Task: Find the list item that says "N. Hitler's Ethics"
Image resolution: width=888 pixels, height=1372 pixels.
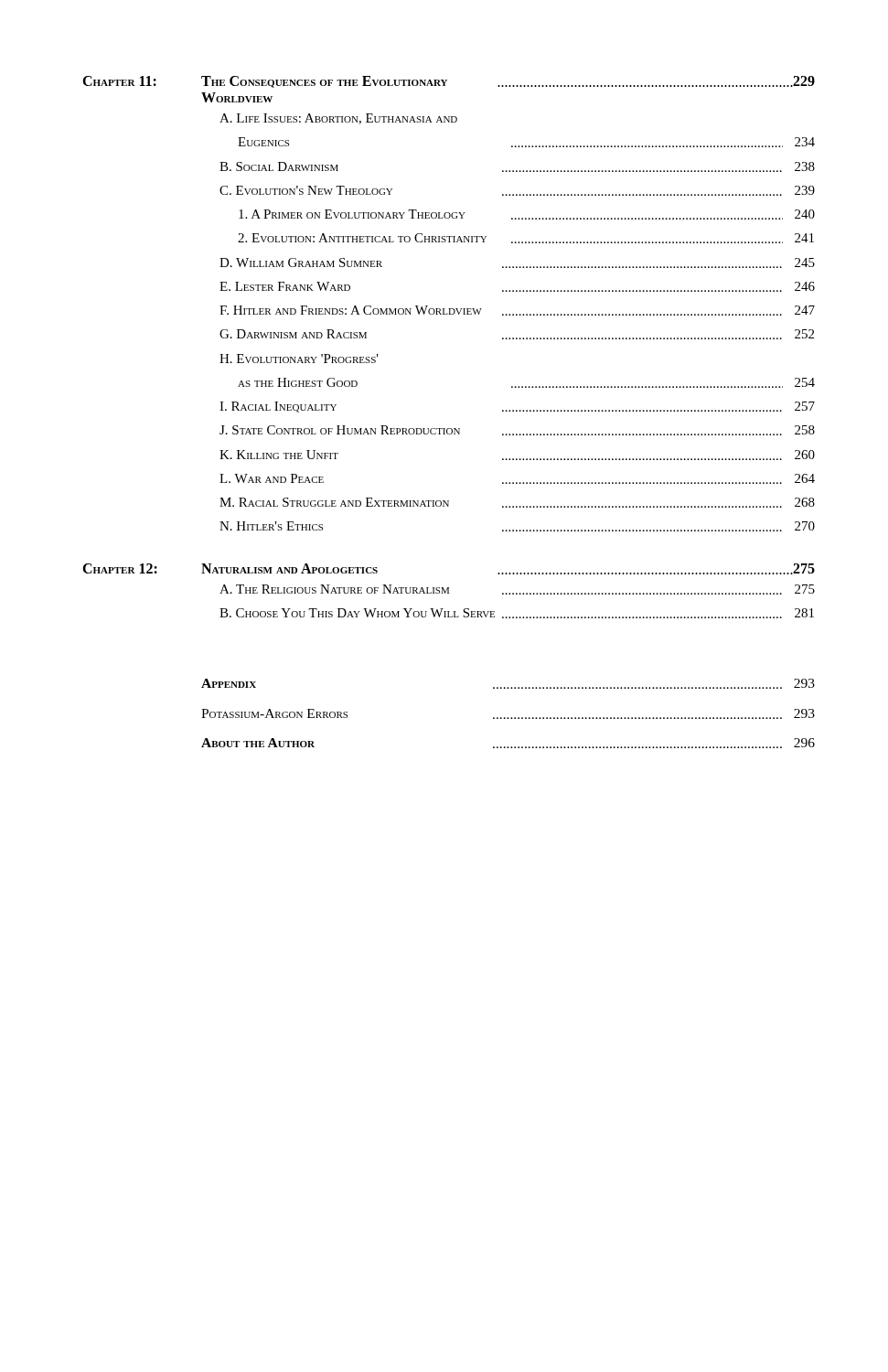Action: pyautogui.click(x=508, y=526)
